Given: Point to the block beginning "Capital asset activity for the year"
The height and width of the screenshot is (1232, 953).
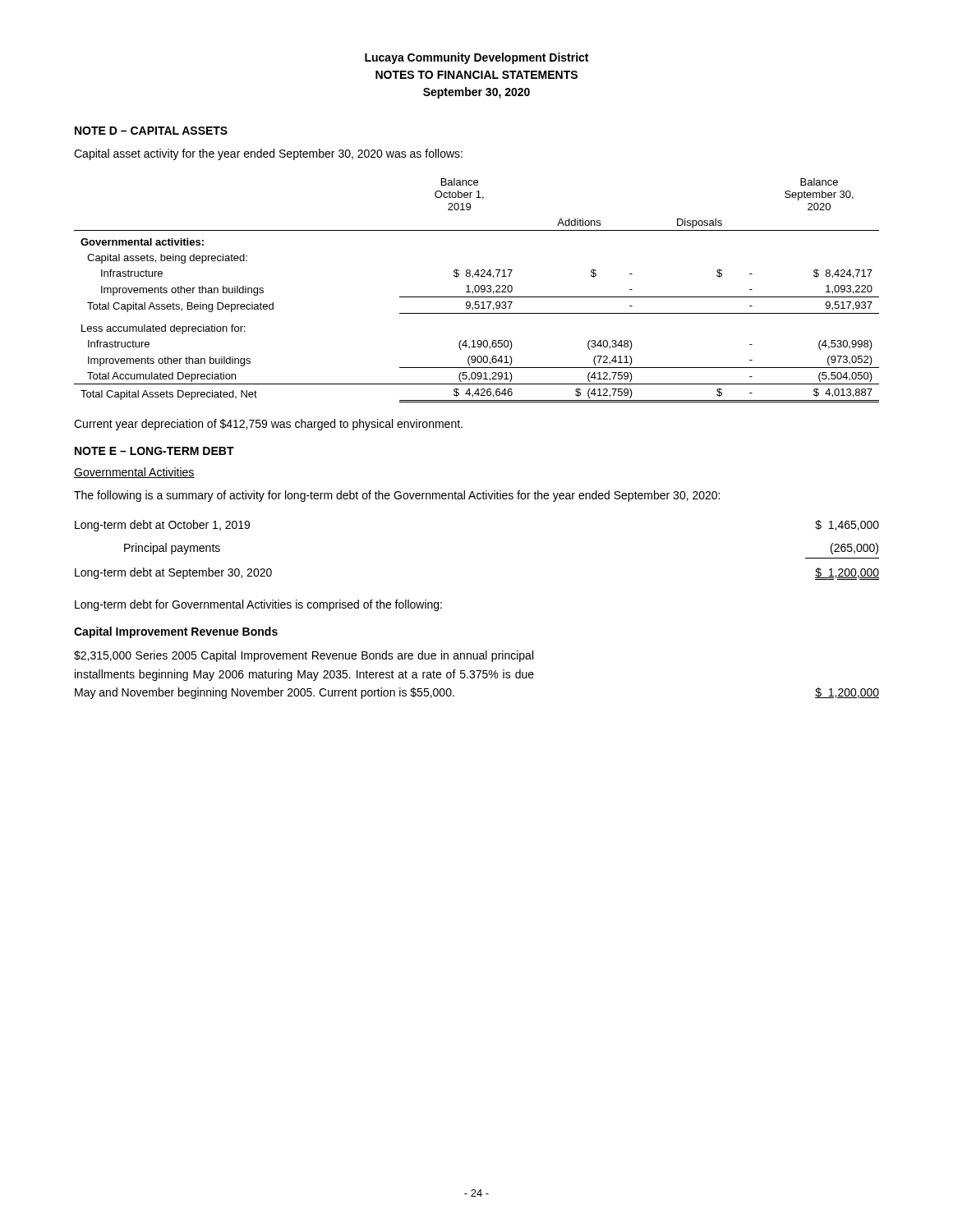Looking at the screenshot, I should pos(269,154).
